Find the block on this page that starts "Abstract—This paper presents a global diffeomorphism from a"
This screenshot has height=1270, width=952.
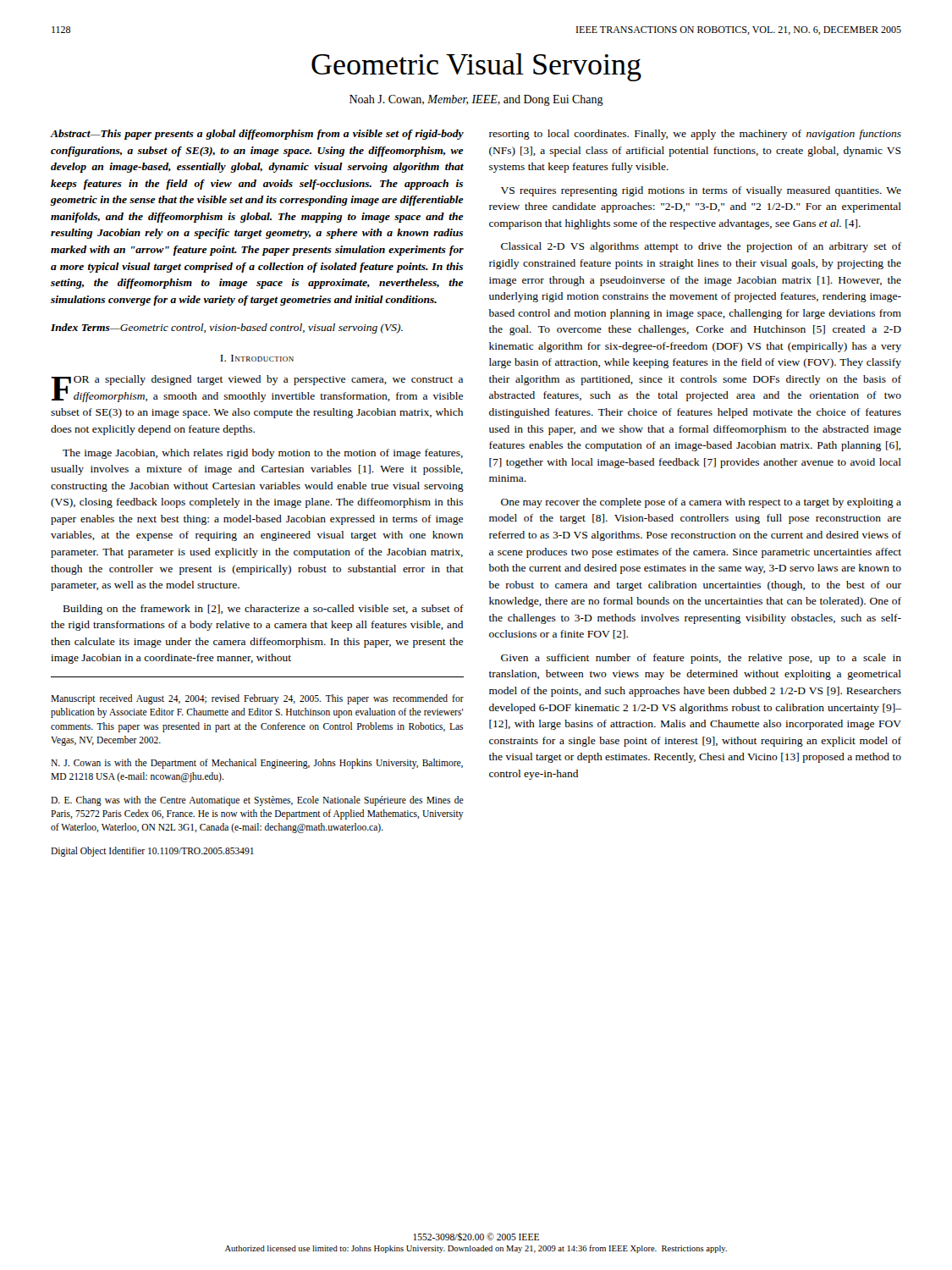[x=257, y=216]
